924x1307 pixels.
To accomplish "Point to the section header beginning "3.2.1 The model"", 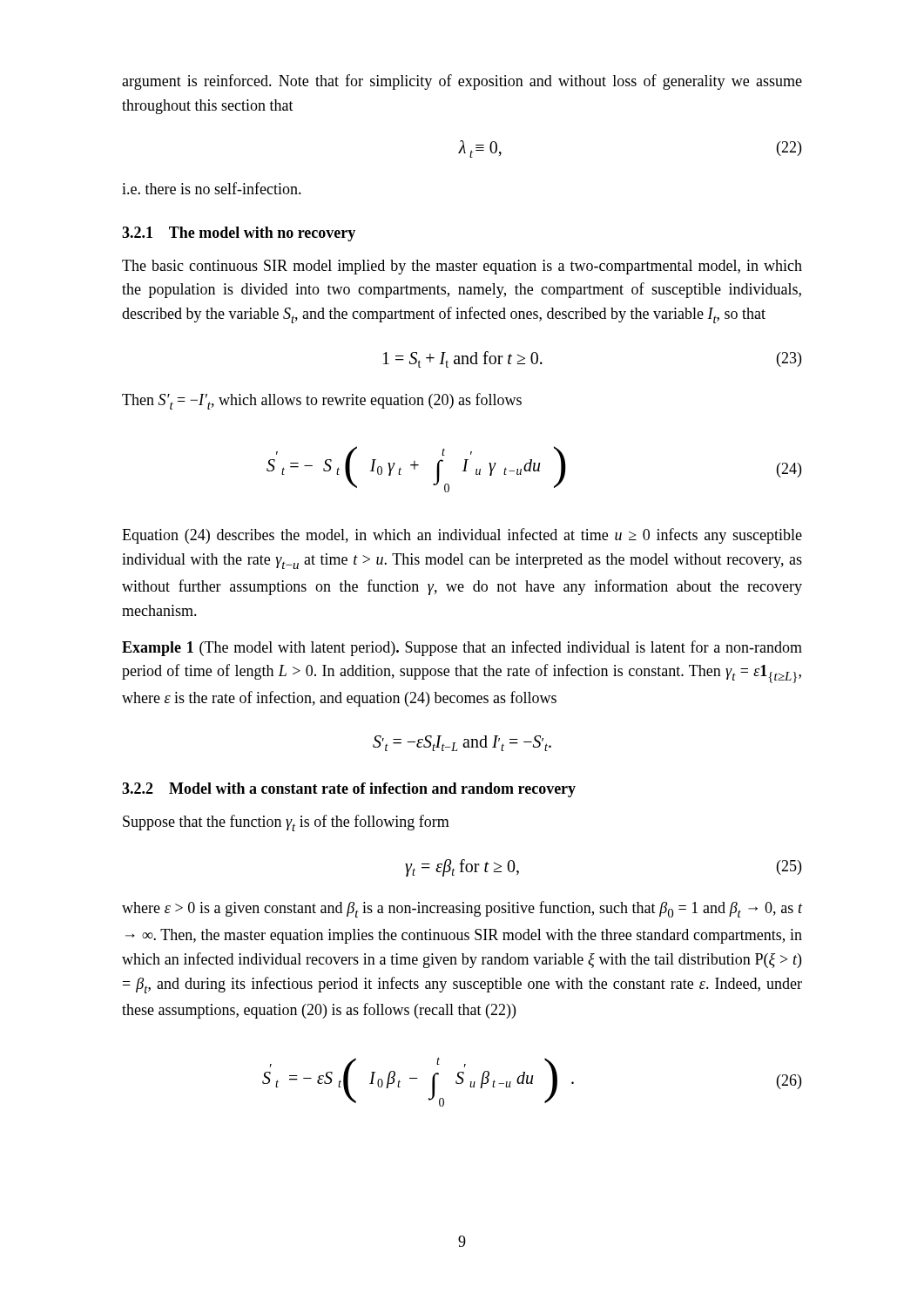I will [x=239, y=234].
